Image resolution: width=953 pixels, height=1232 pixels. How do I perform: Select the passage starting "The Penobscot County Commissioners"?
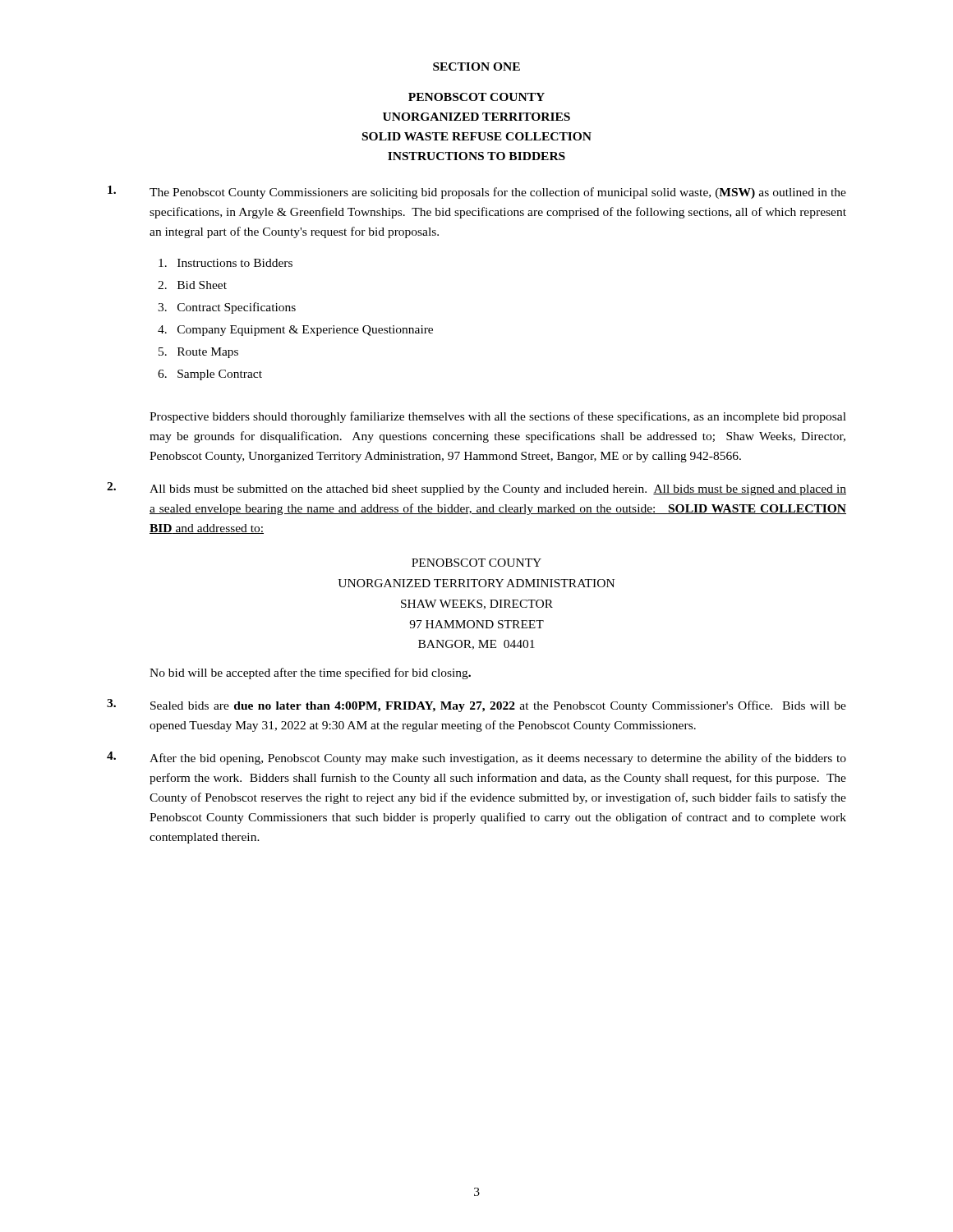pyautogui.click(x=477, y=192)
